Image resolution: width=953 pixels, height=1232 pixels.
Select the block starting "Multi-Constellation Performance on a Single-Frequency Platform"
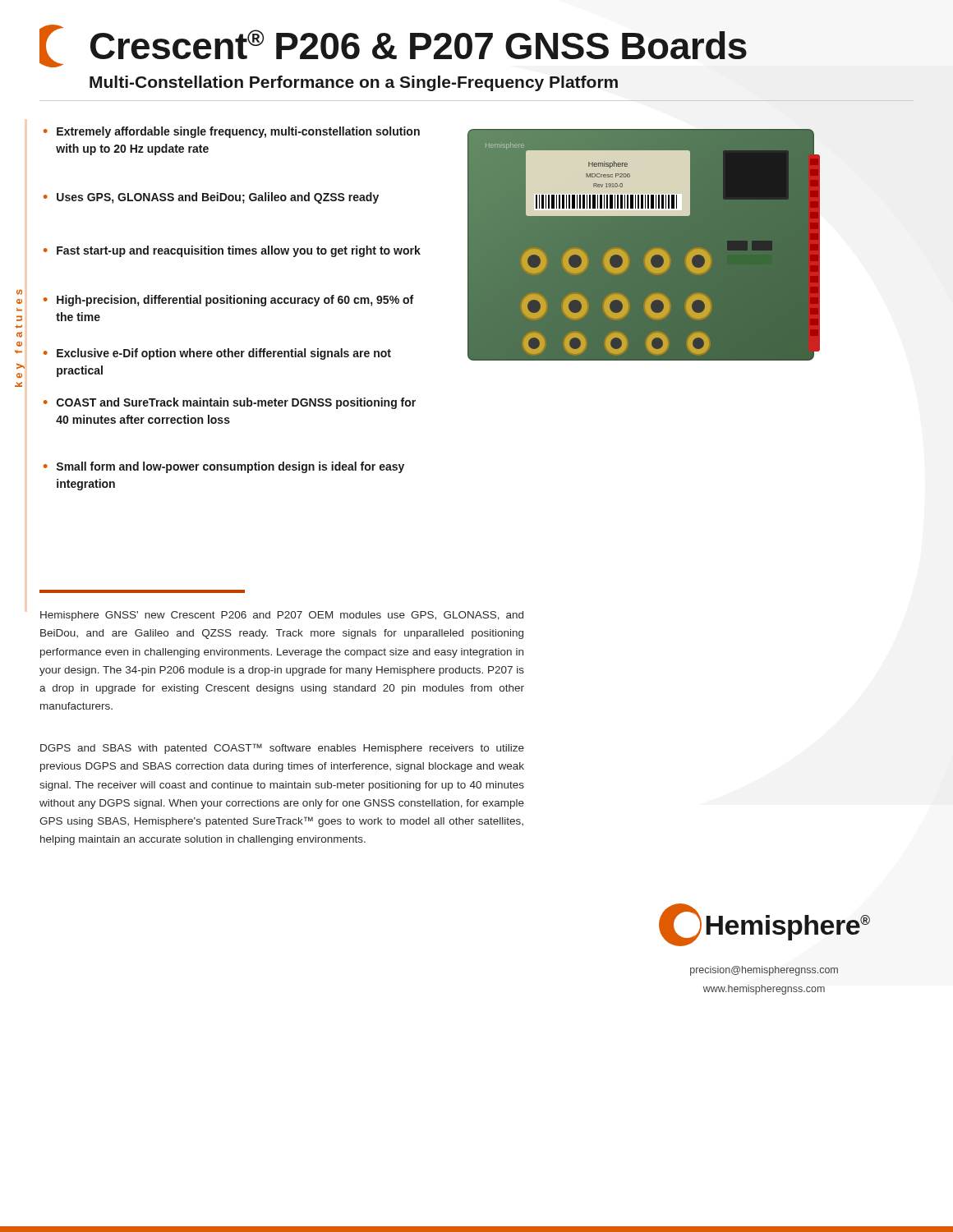tap(354, 82)
